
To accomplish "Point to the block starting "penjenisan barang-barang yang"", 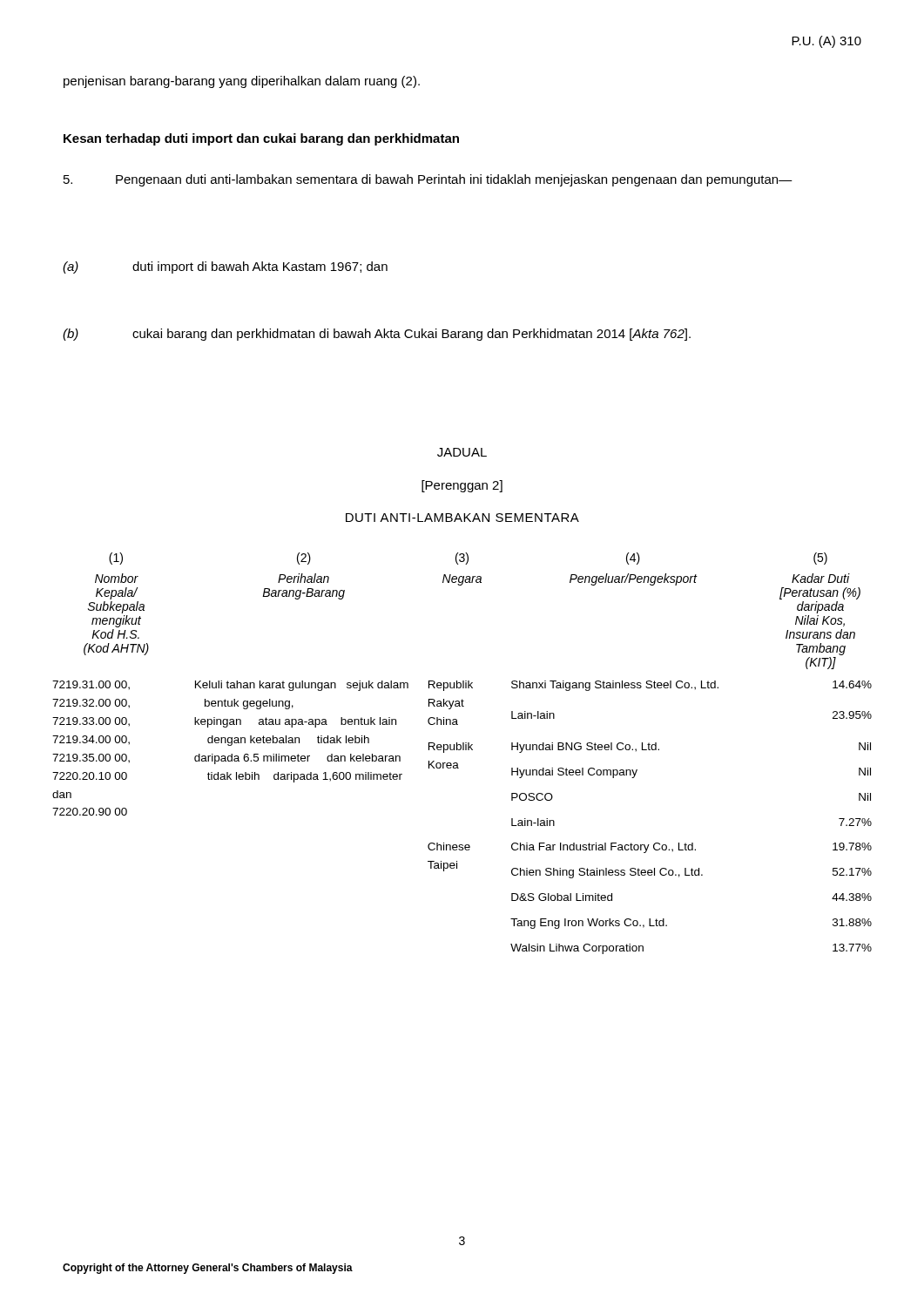I will click(x=242, y=81).
